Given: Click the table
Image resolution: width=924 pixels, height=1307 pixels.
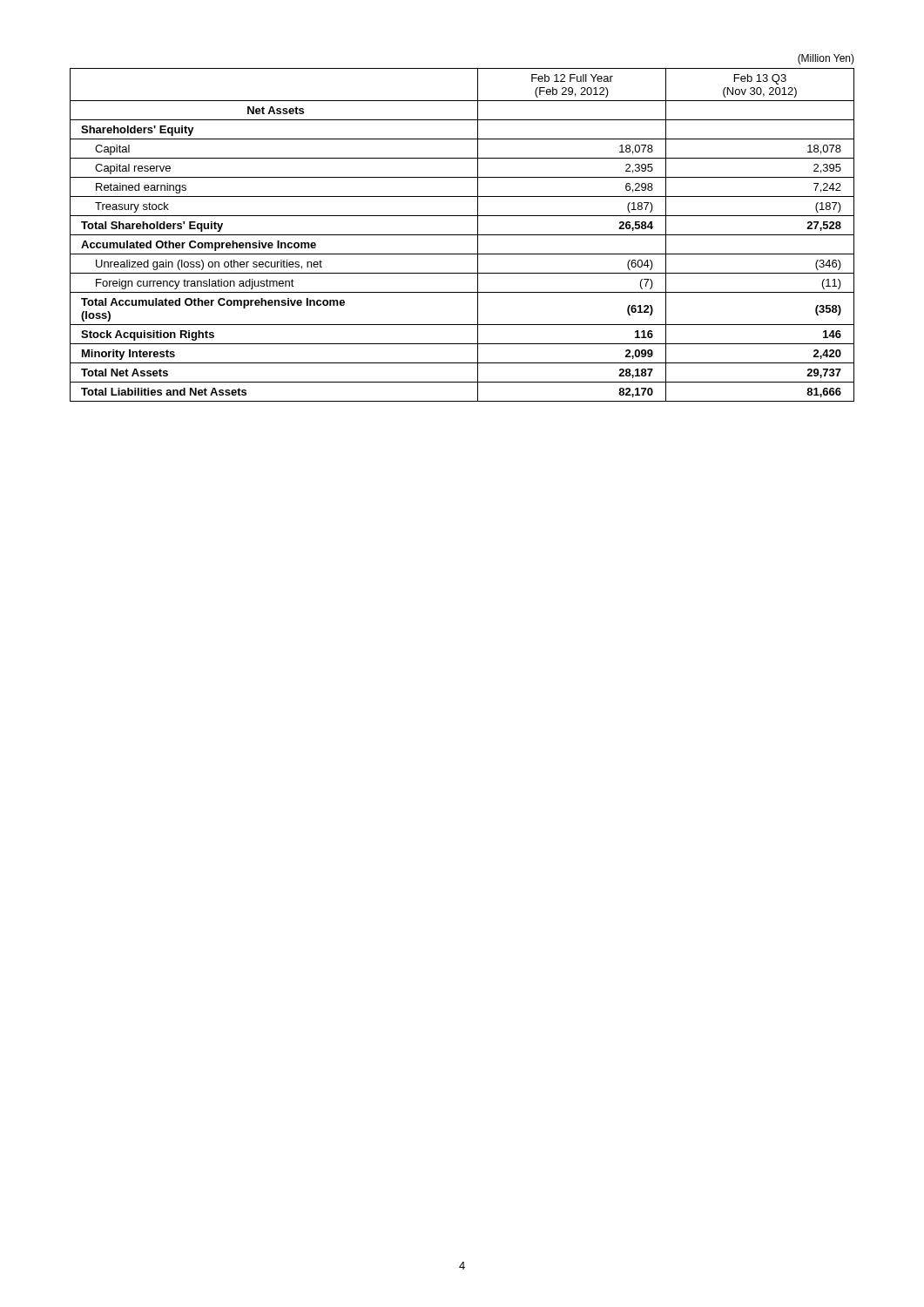Looking at the screenshot, I should [x=462, y=227].
